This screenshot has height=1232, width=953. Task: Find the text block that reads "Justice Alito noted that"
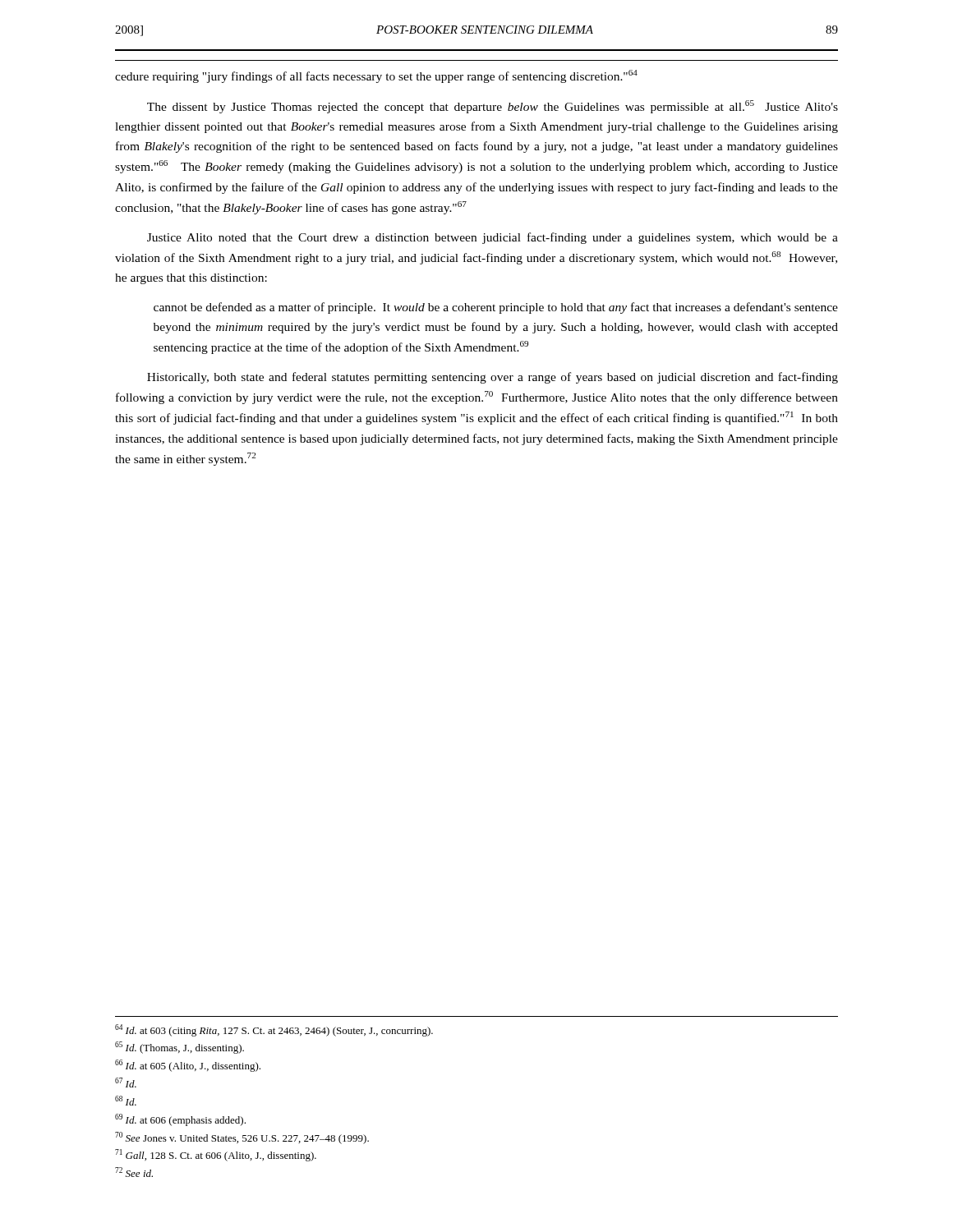click(476, 257)
